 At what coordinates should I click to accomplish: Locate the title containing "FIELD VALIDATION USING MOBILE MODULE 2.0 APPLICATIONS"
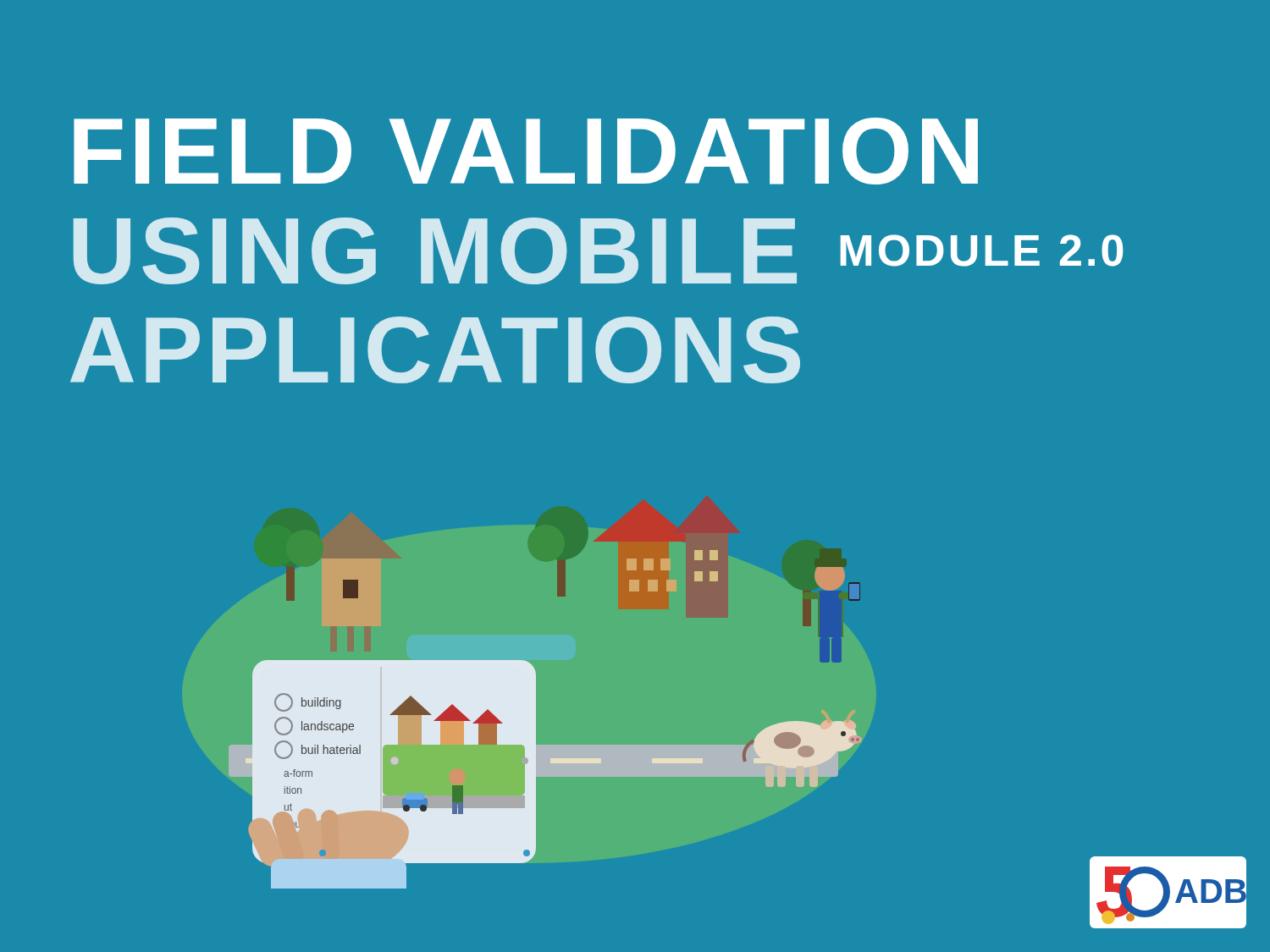pyautogui.click(x=597, y=251)
